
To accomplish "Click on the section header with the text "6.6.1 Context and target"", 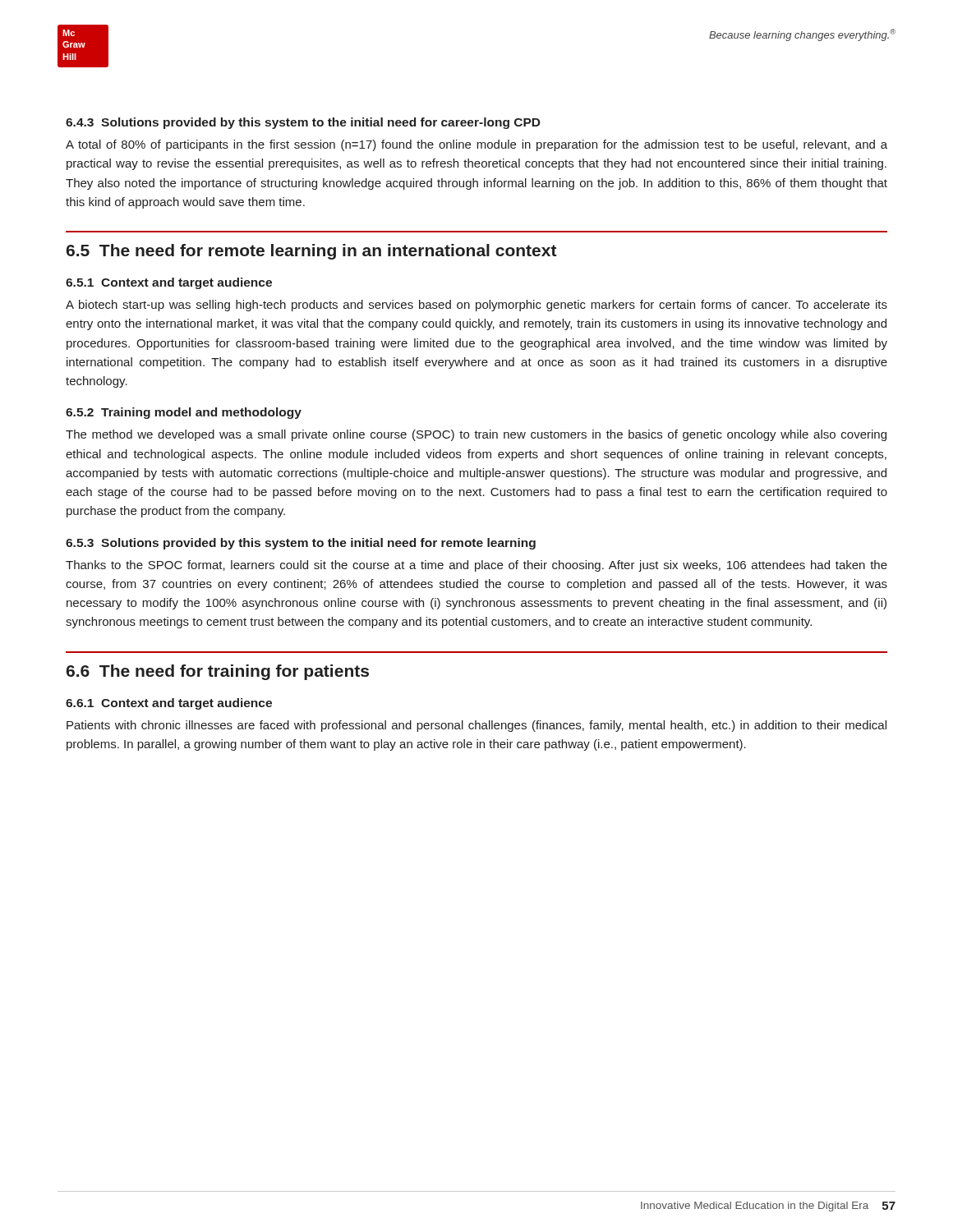I will pyautogui.click(x=169, y=702).
